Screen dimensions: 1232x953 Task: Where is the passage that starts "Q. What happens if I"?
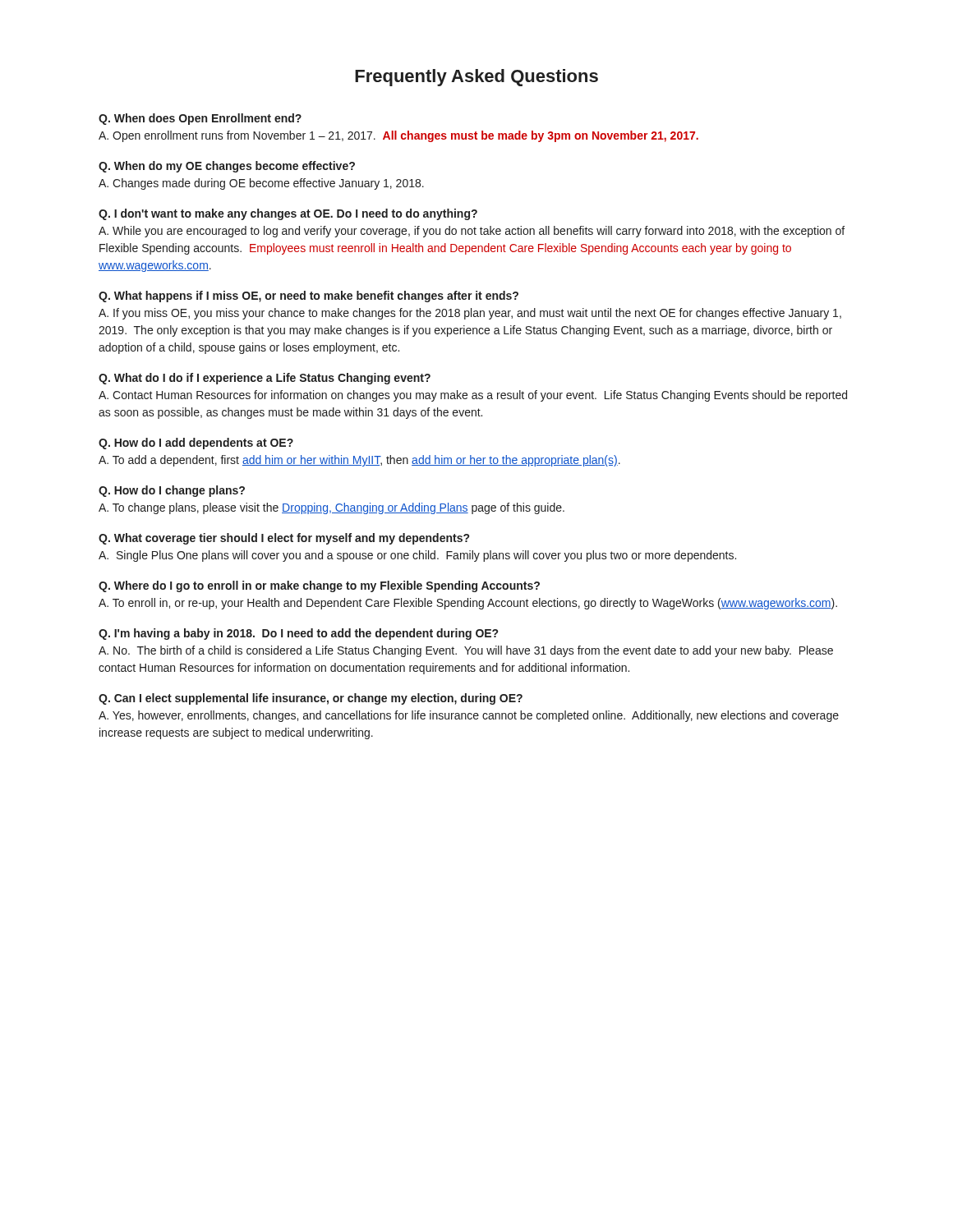coord(476,323)
